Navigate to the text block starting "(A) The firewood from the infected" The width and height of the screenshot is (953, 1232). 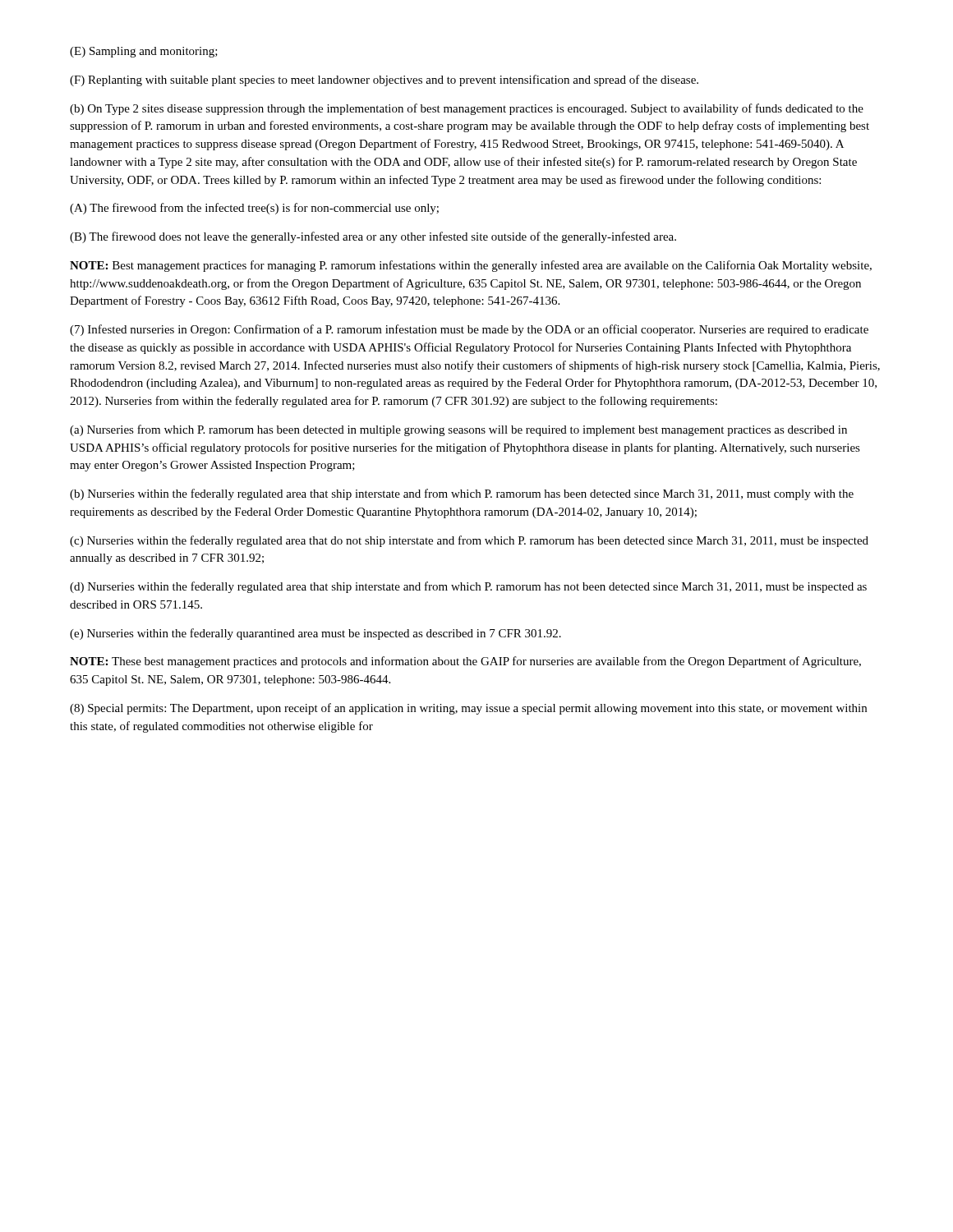click(255, 208)
